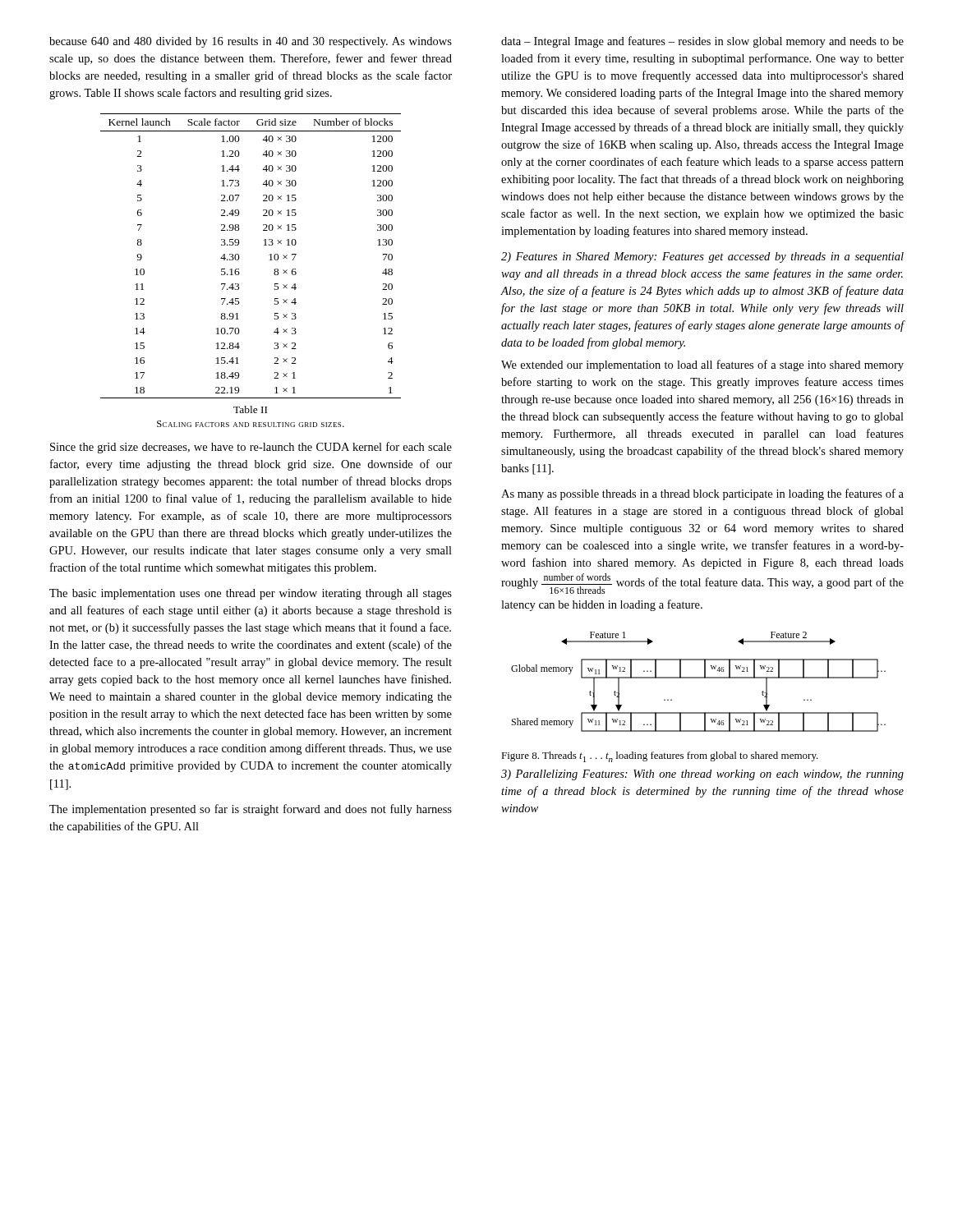Locate the text block that says "As many as possible threads in a"
Screen dimensions: 1232x953
pyautogui.click(x=702, y=550)
